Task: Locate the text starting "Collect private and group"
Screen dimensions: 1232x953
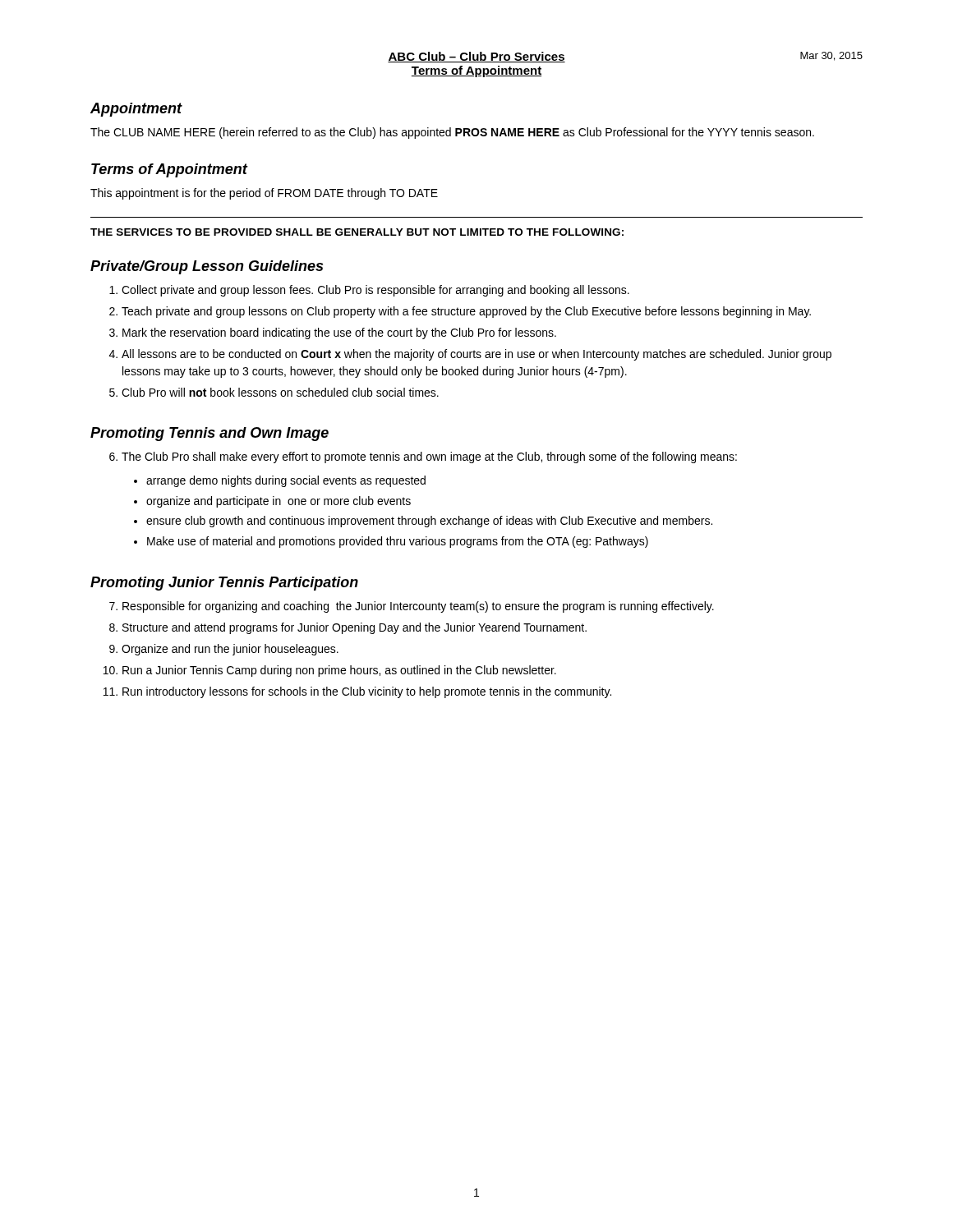Action: (x=376, y=290)
